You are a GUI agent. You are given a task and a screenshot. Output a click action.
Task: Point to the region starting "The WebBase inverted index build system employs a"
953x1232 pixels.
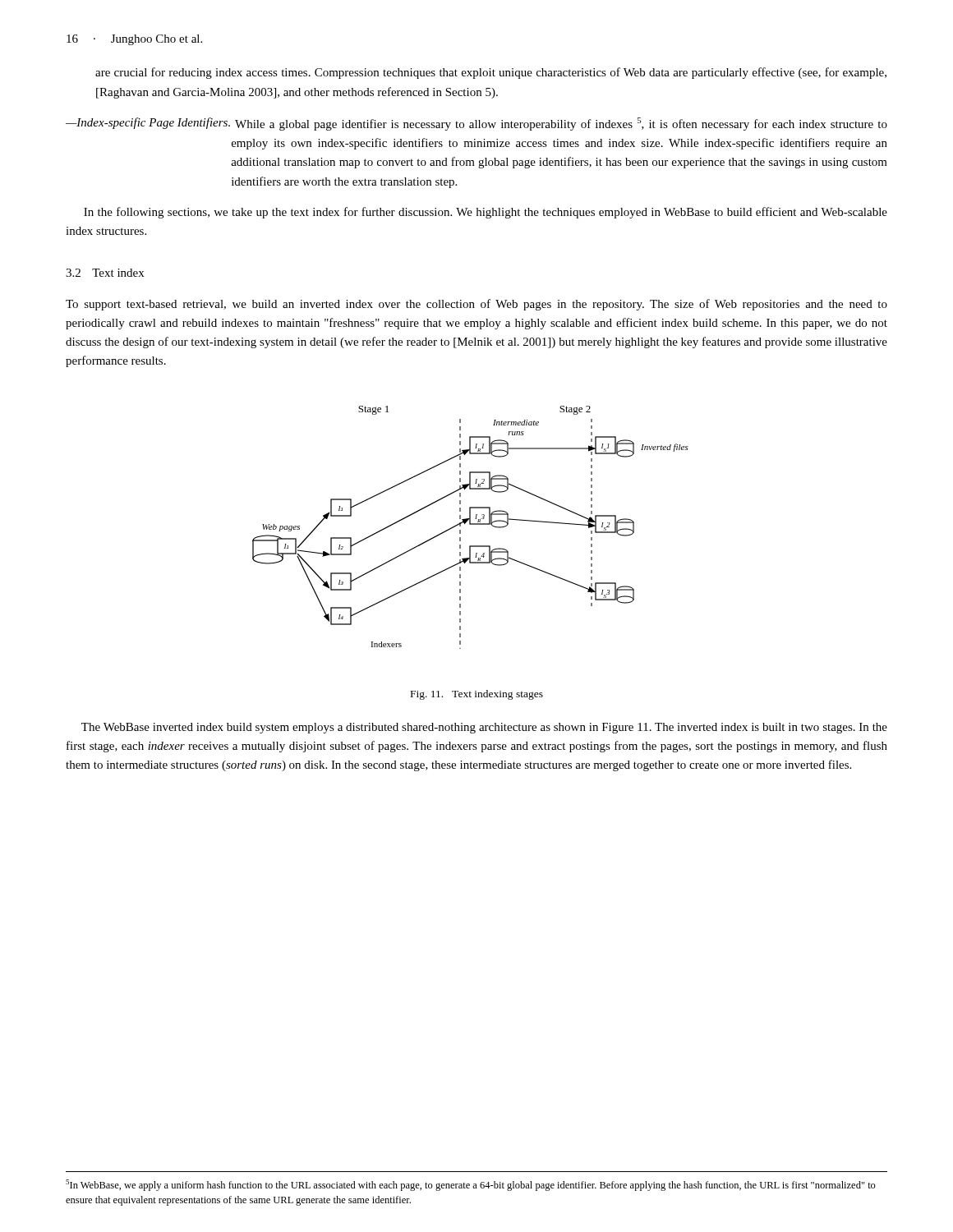[x=476, y=746]
